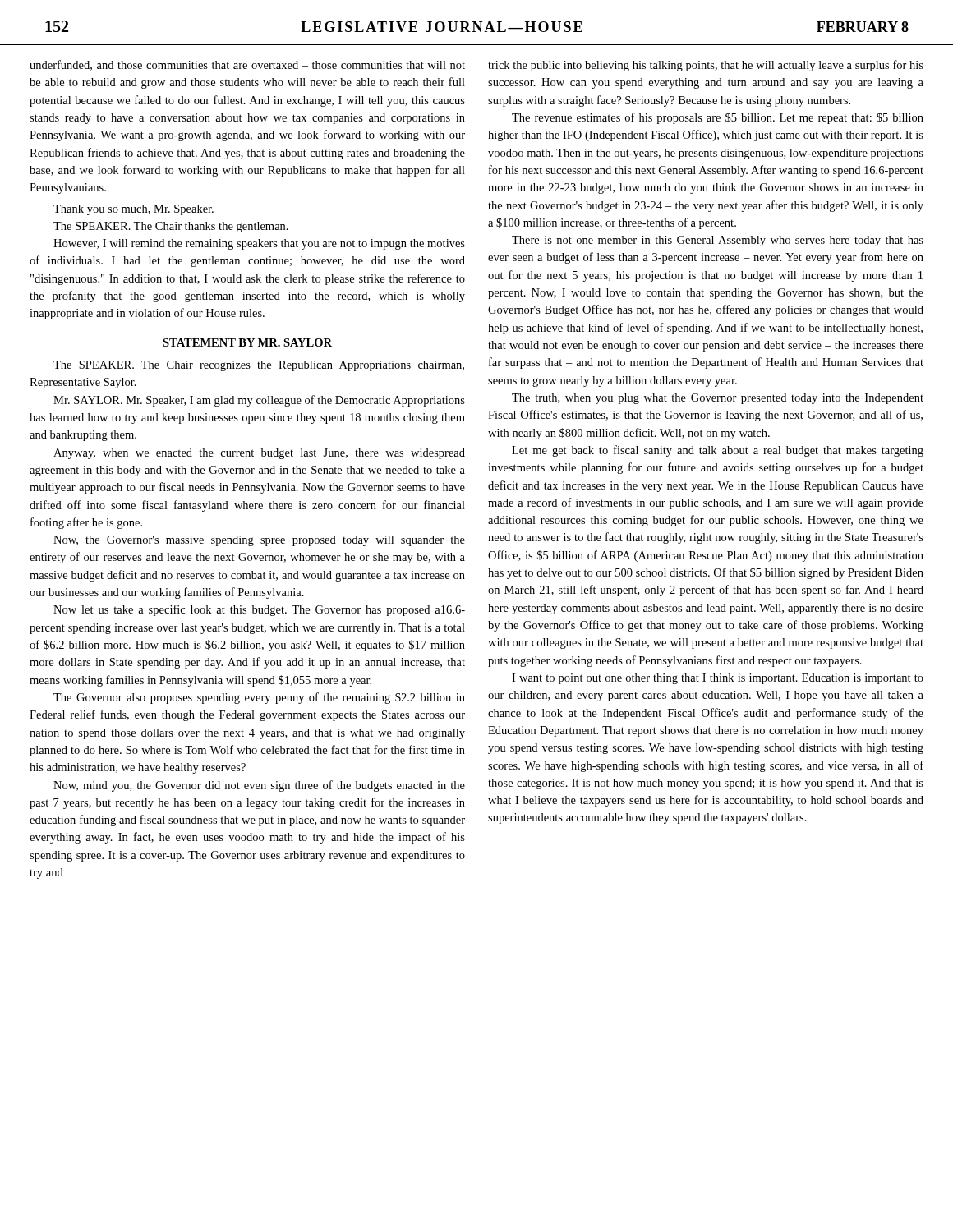953x1232 pixels.
Task: Select the passage starting "Now, mind you,"
Action: pyautogui.click(x=247, y=829)
